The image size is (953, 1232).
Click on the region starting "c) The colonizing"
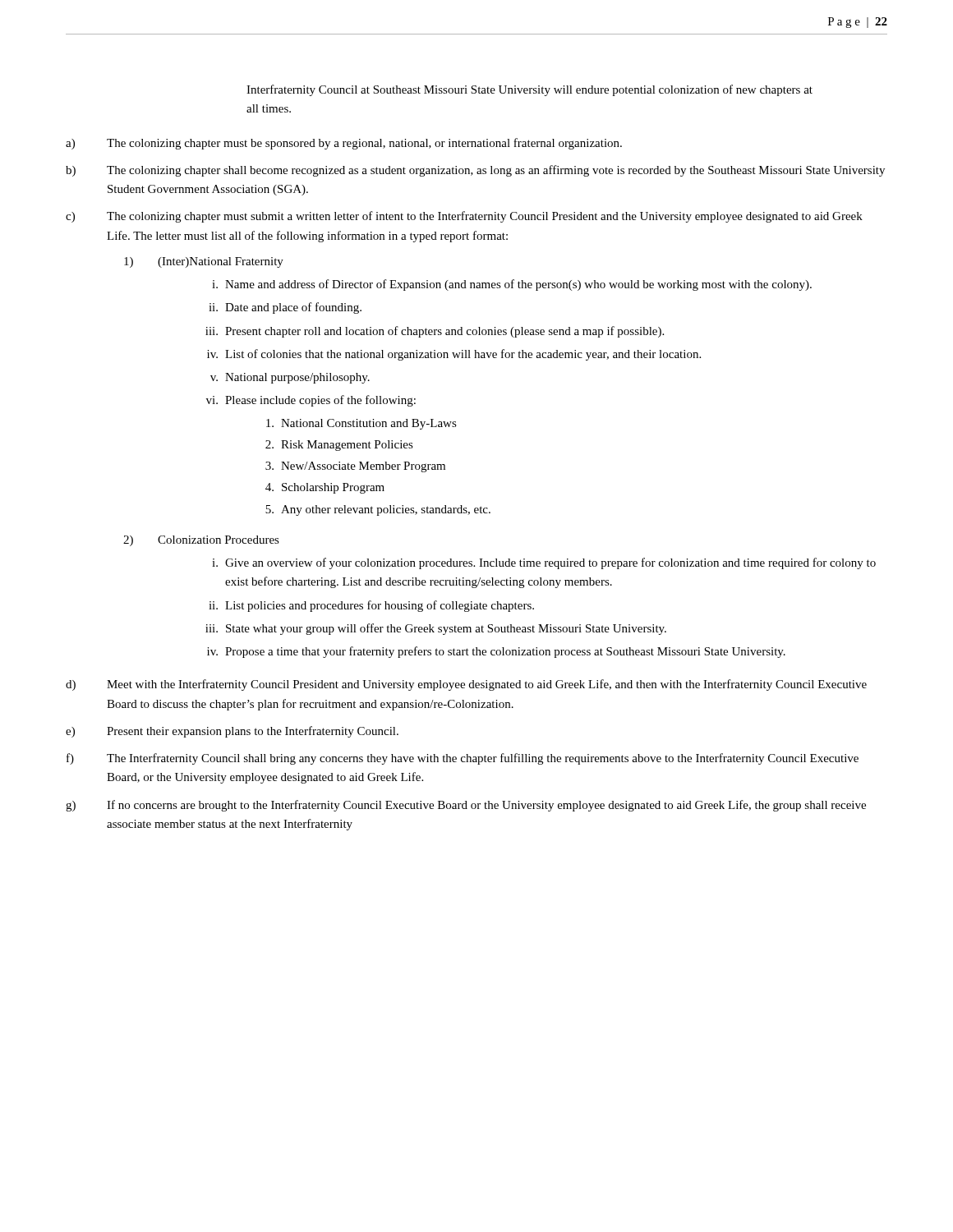click(464, 217)
